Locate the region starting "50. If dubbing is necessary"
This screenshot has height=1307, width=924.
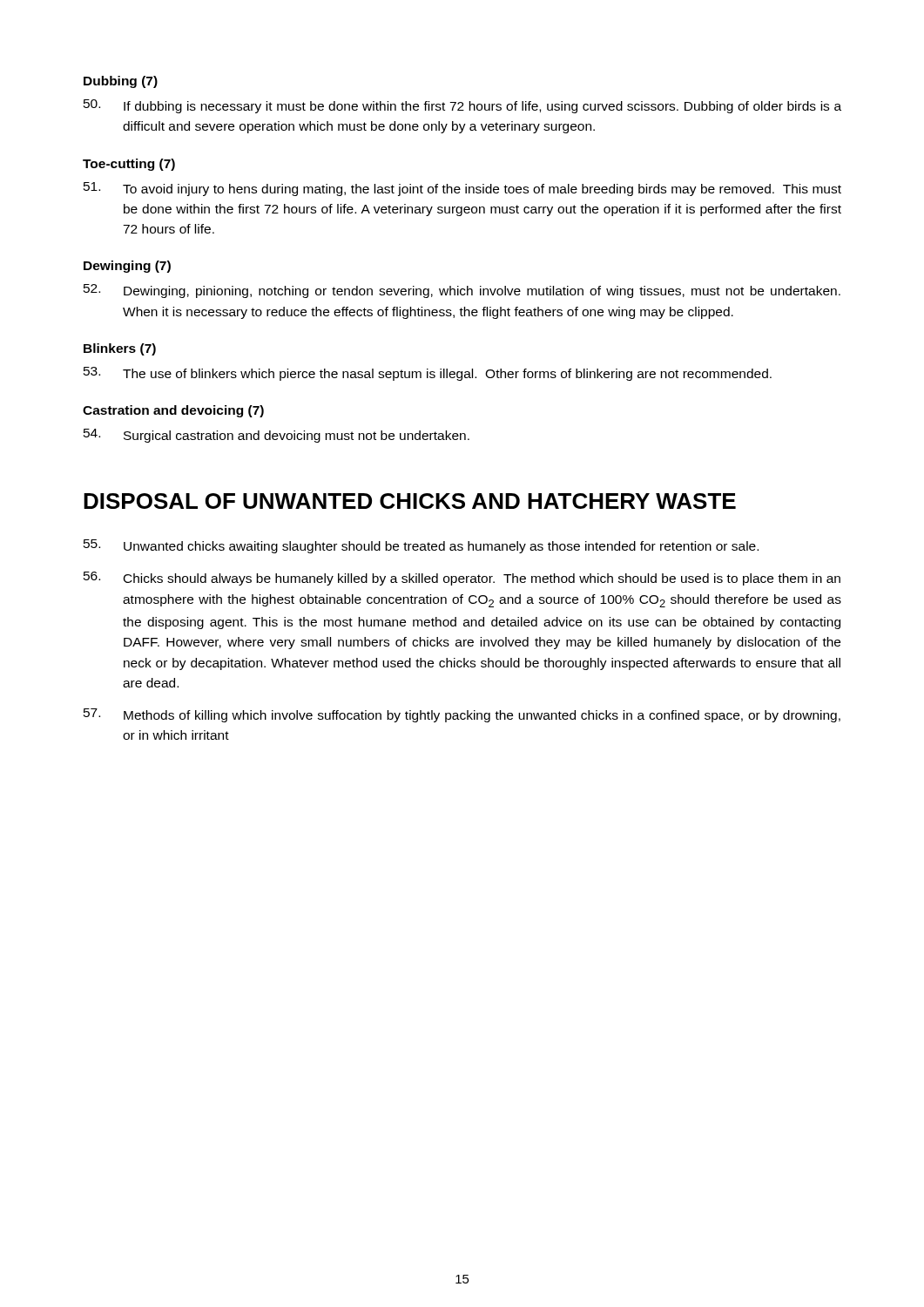click(462, 116)
